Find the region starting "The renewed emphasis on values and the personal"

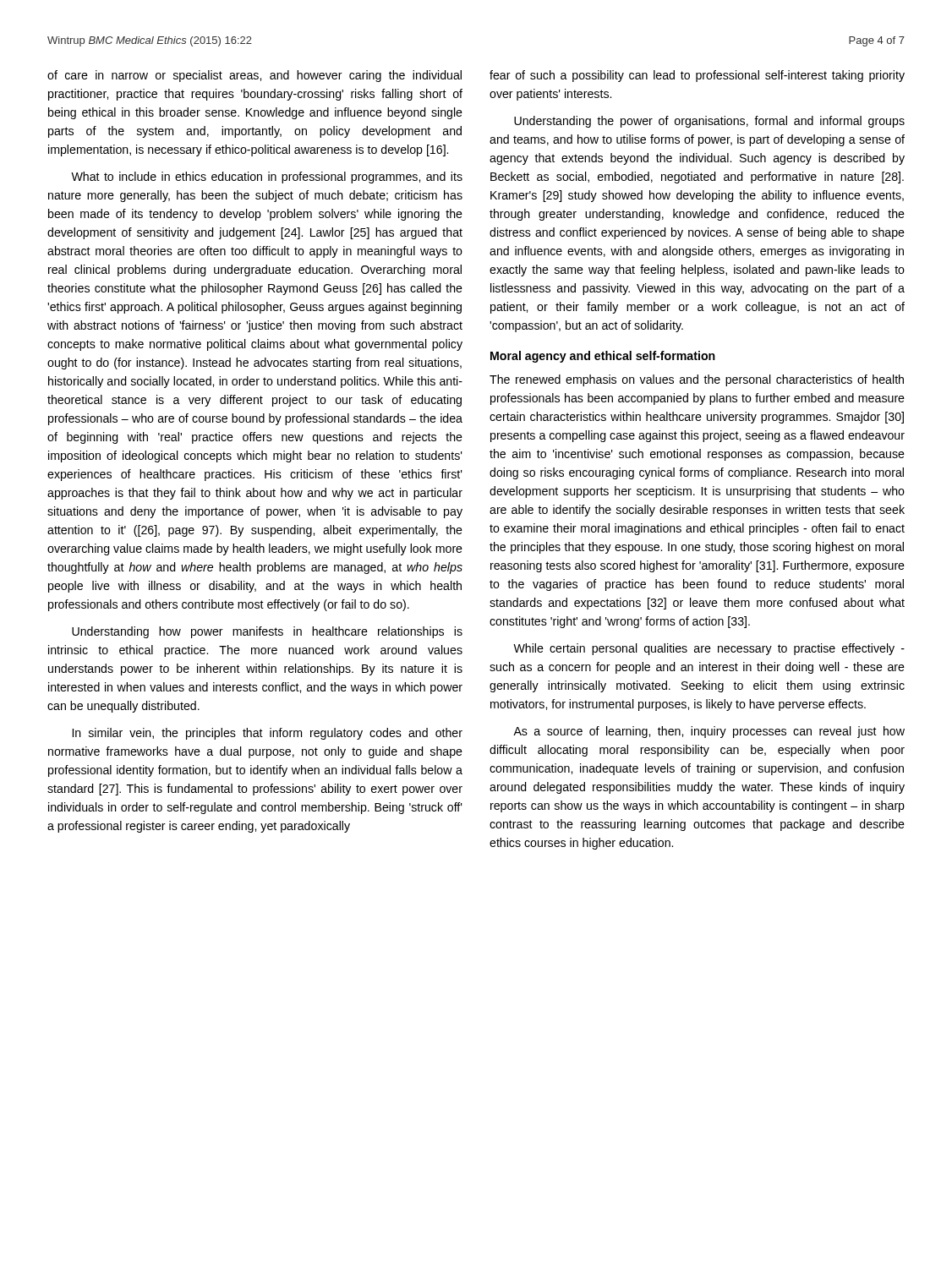(697, 611)
